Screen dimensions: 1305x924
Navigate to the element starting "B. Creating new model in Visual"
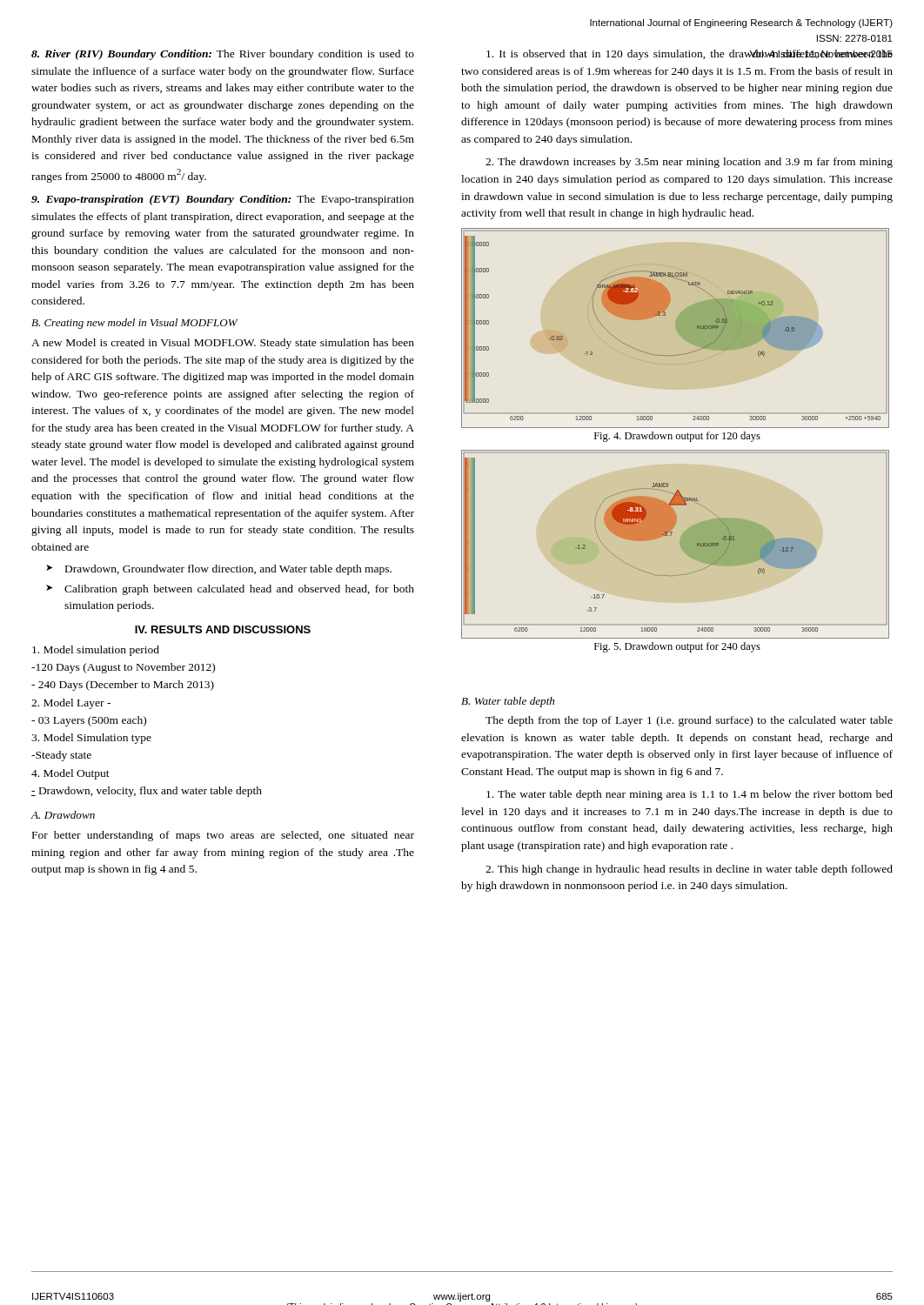[134, 322]
